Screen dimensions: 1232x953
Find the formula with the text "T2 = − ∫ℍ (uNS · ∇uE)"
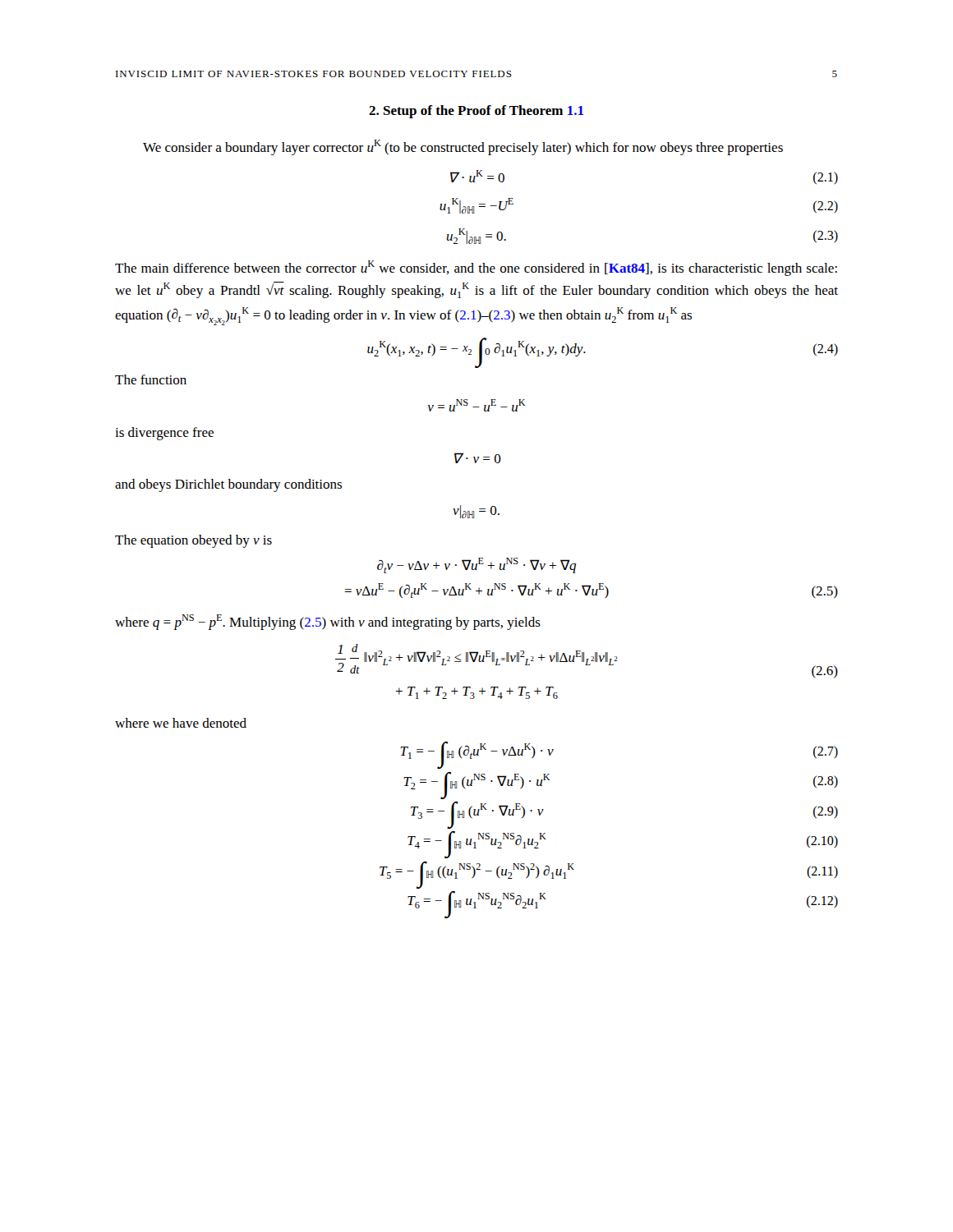tap(476, 781)
